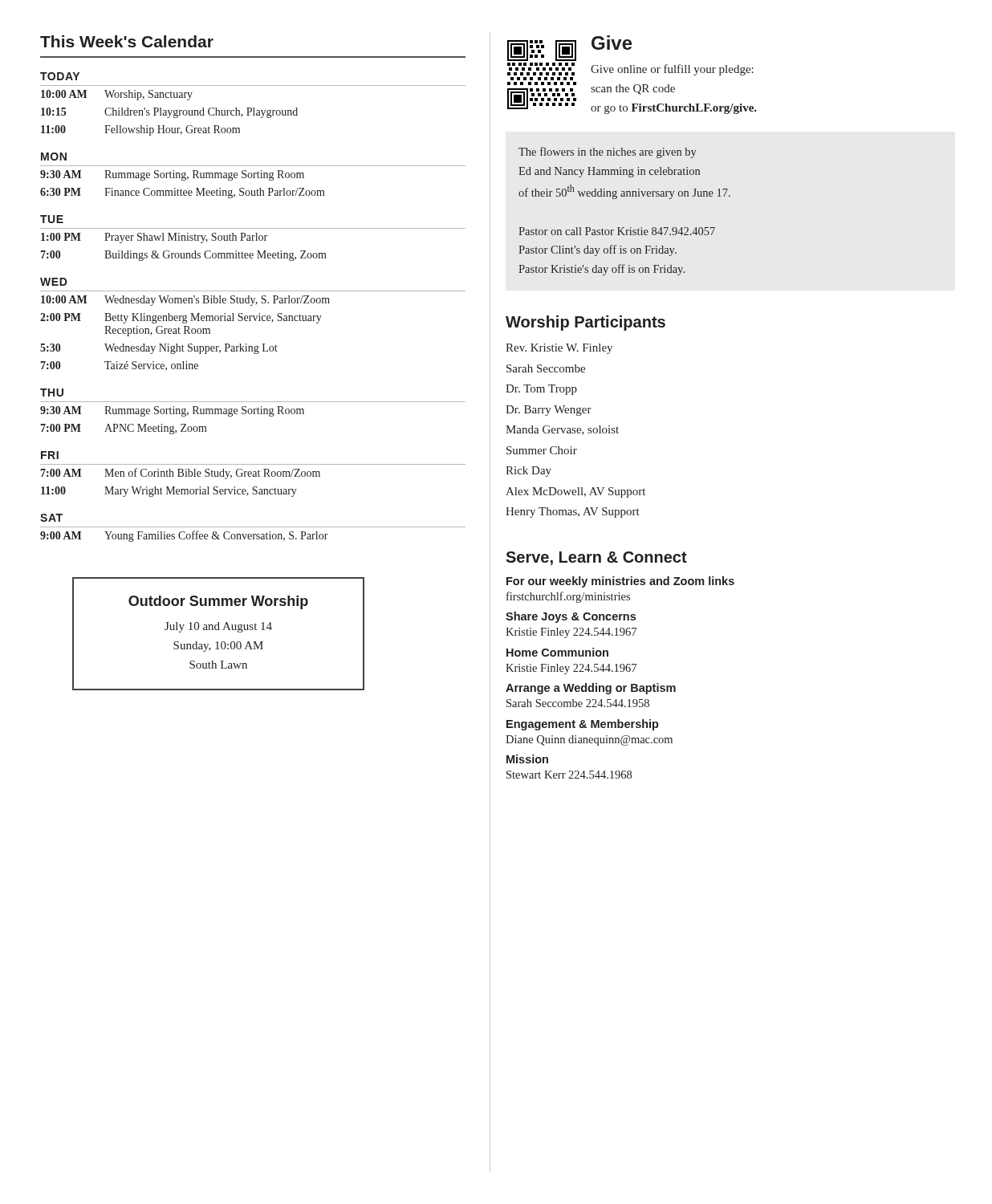Click on the section header that says "Serve, Learn & Connect"
The image size is (992, 1204).
(596, 557)
